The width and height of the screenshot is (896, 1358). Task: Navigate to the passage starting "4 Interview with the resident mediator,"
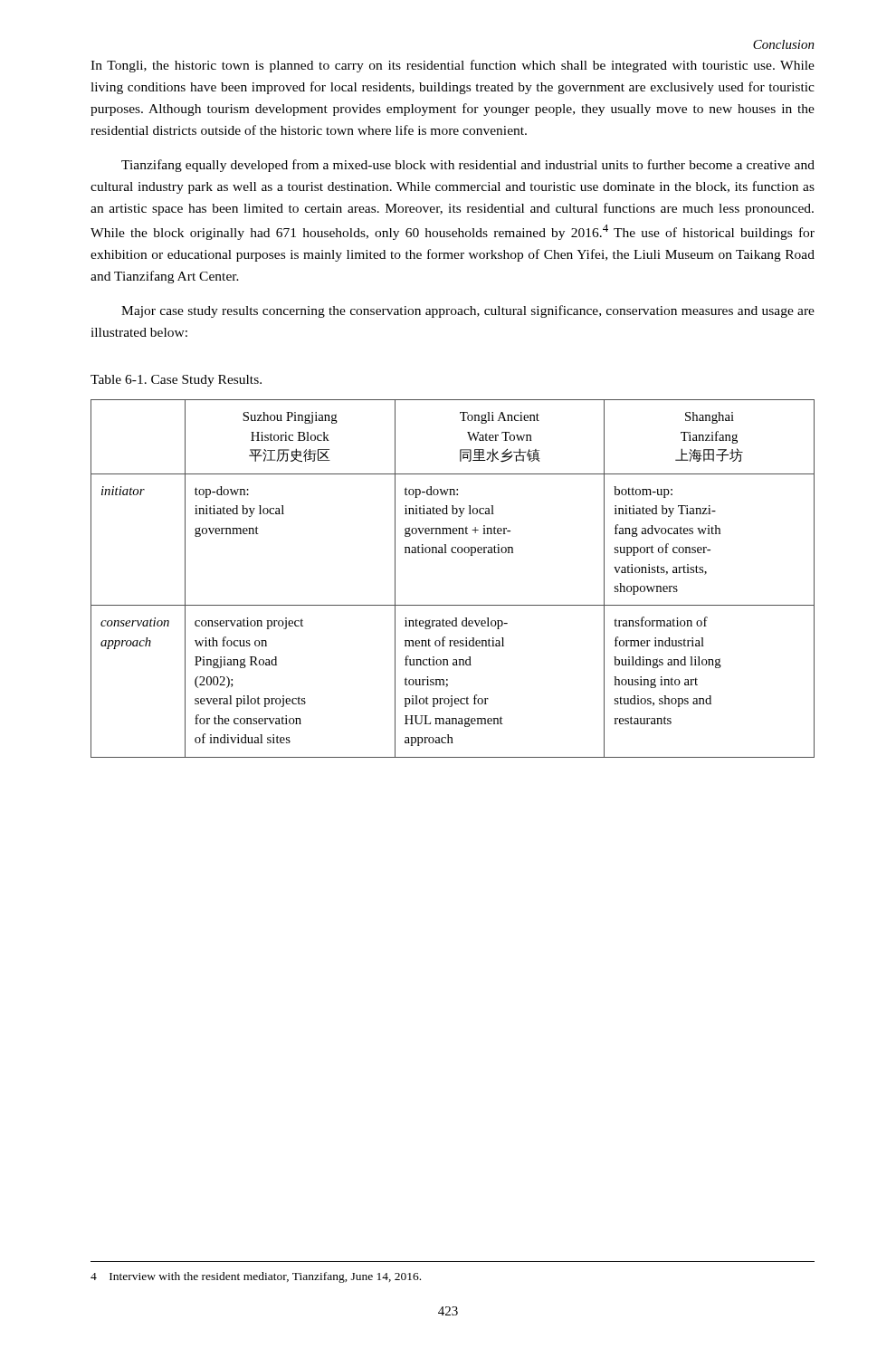click(x=256, y=1276)
